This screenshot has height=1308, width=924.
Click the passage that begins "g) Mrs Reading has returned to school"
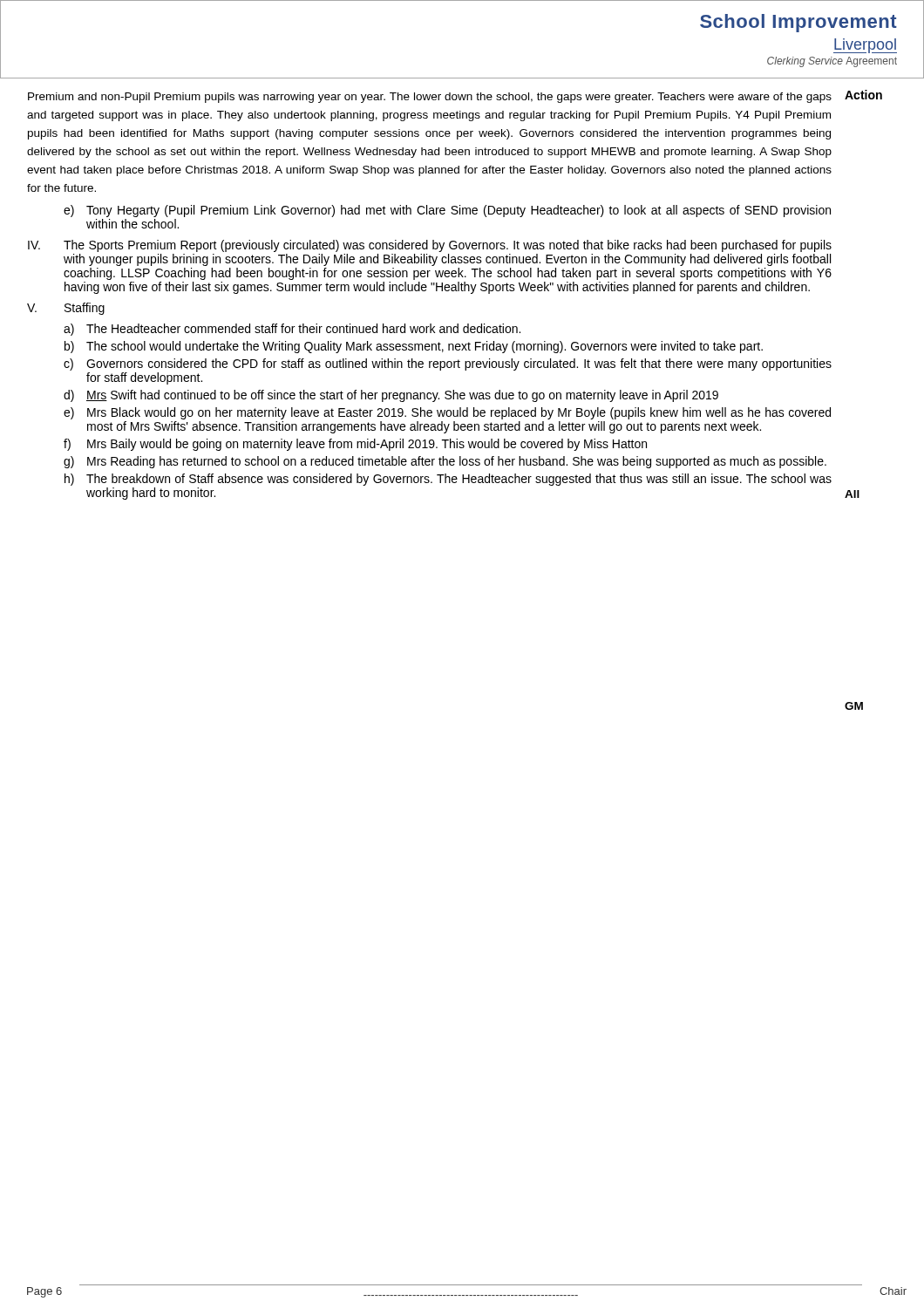point(448,461)
